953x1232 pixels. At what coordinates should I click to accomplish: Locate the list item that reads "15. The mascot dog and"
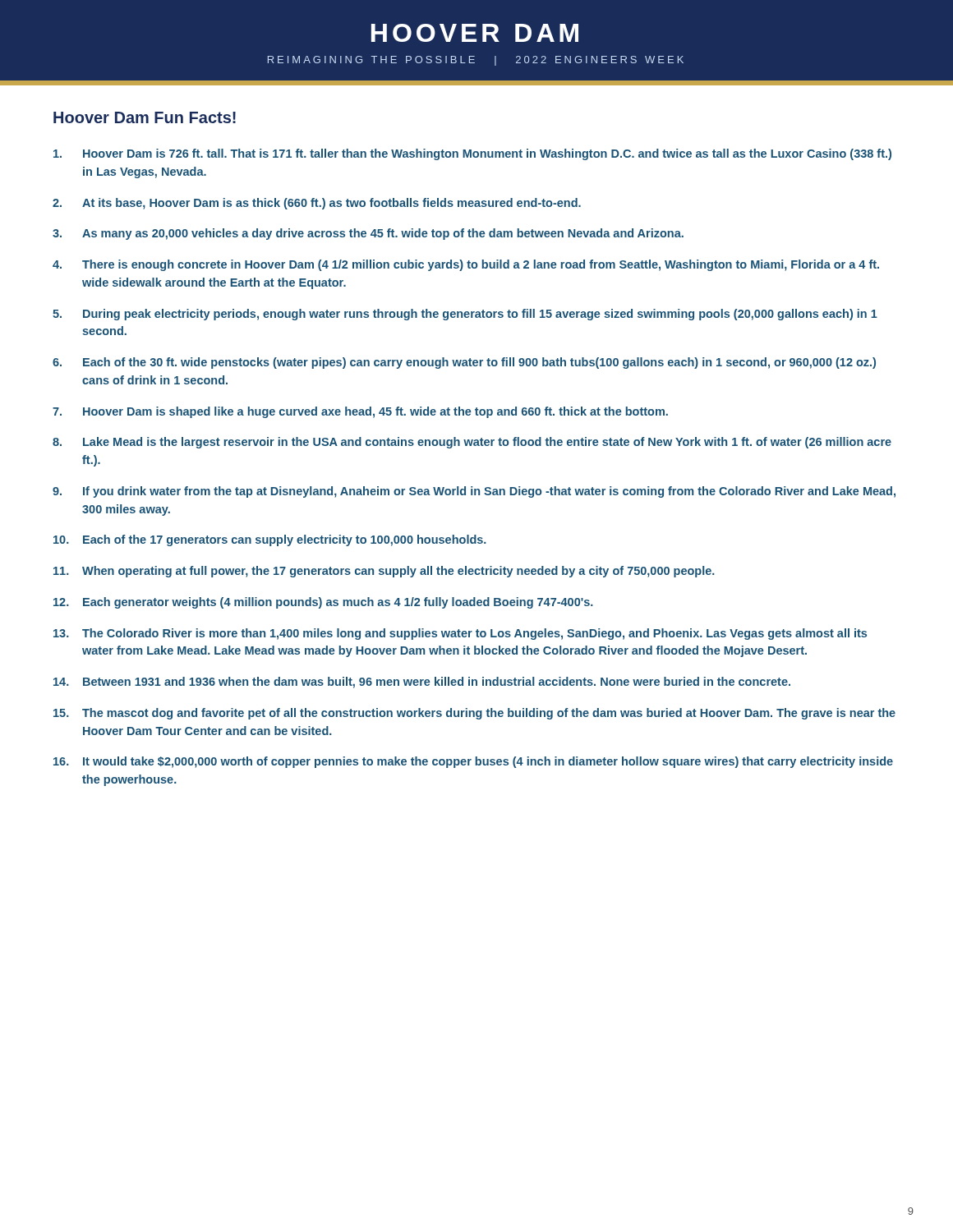click(x=476, y=722)
